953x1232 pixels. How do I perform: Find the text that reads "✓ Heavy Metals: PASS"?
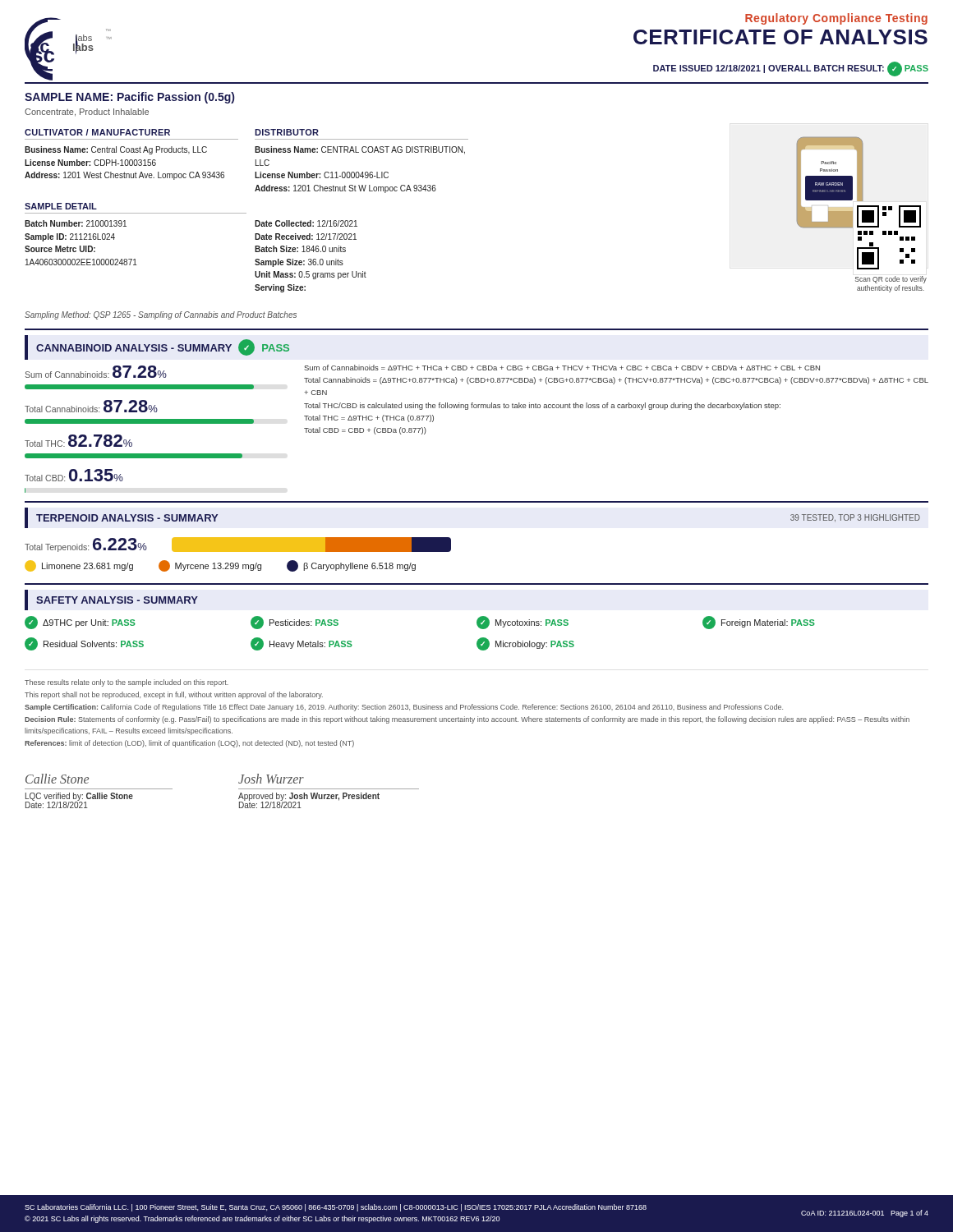coord(301,644)
